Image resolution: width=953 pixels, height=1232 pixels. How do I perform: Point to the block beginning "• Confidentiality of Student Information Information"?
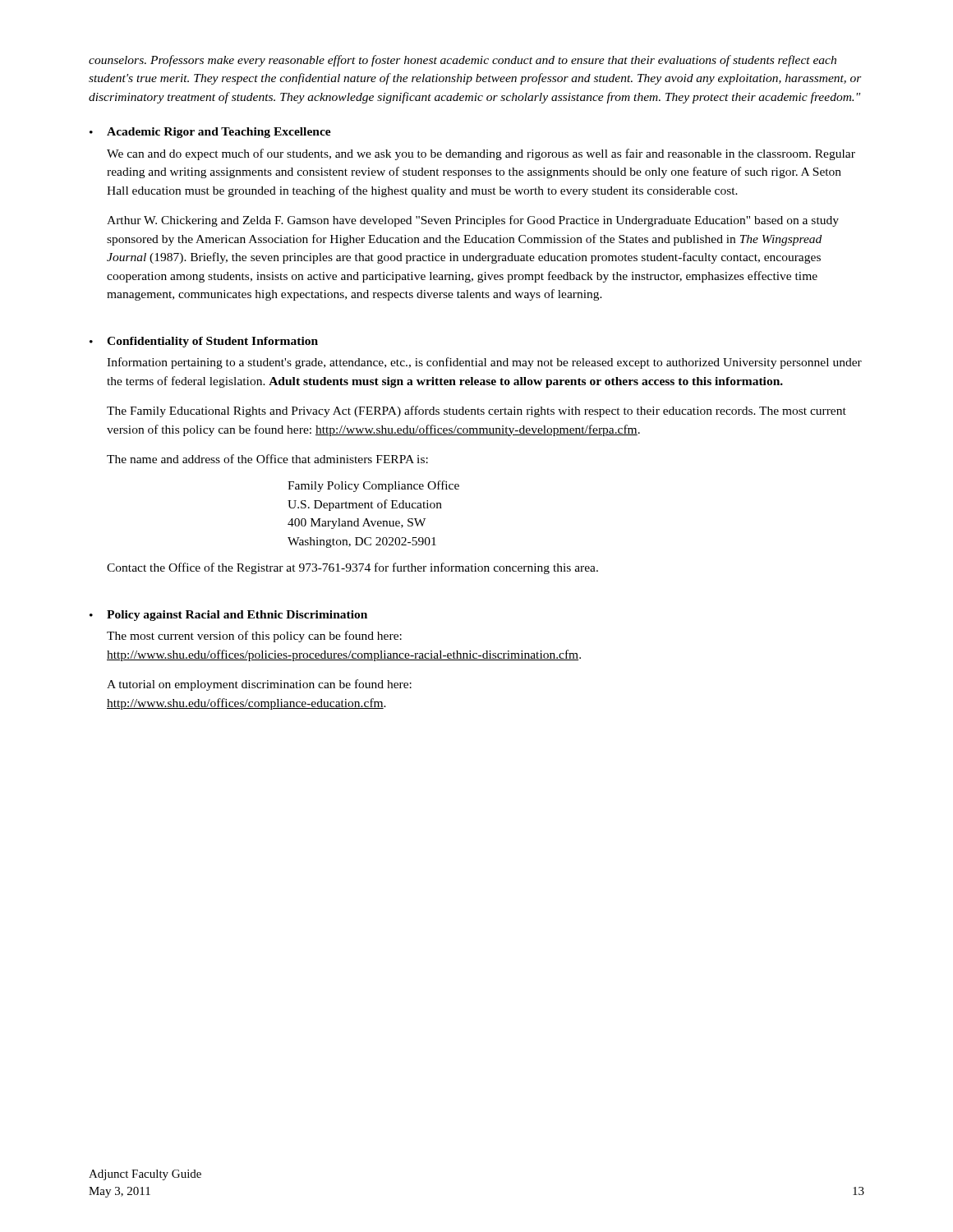tap(204, 342)
